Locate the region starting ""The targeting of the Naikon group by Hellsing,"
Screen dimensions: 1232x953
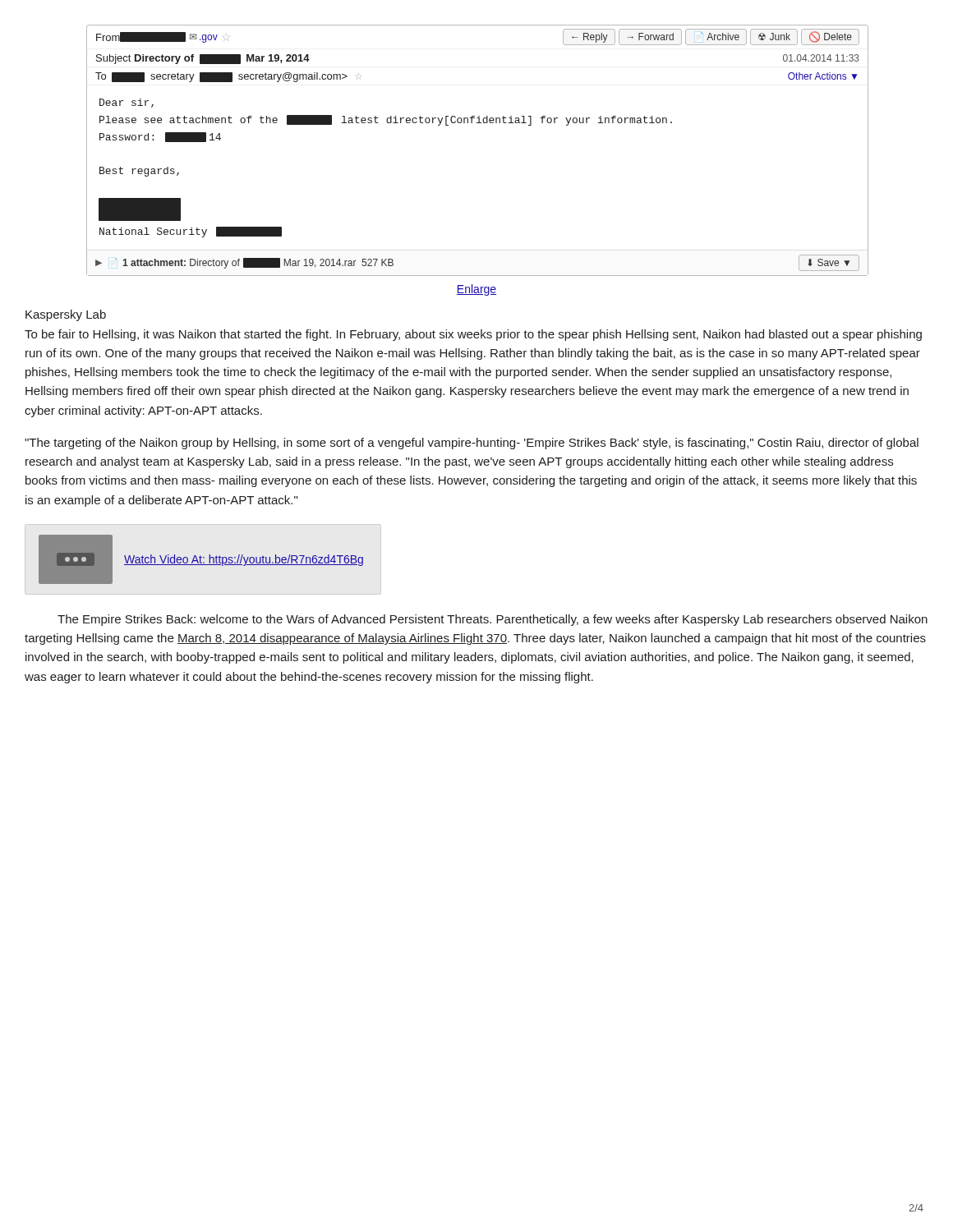coord(472,471)
